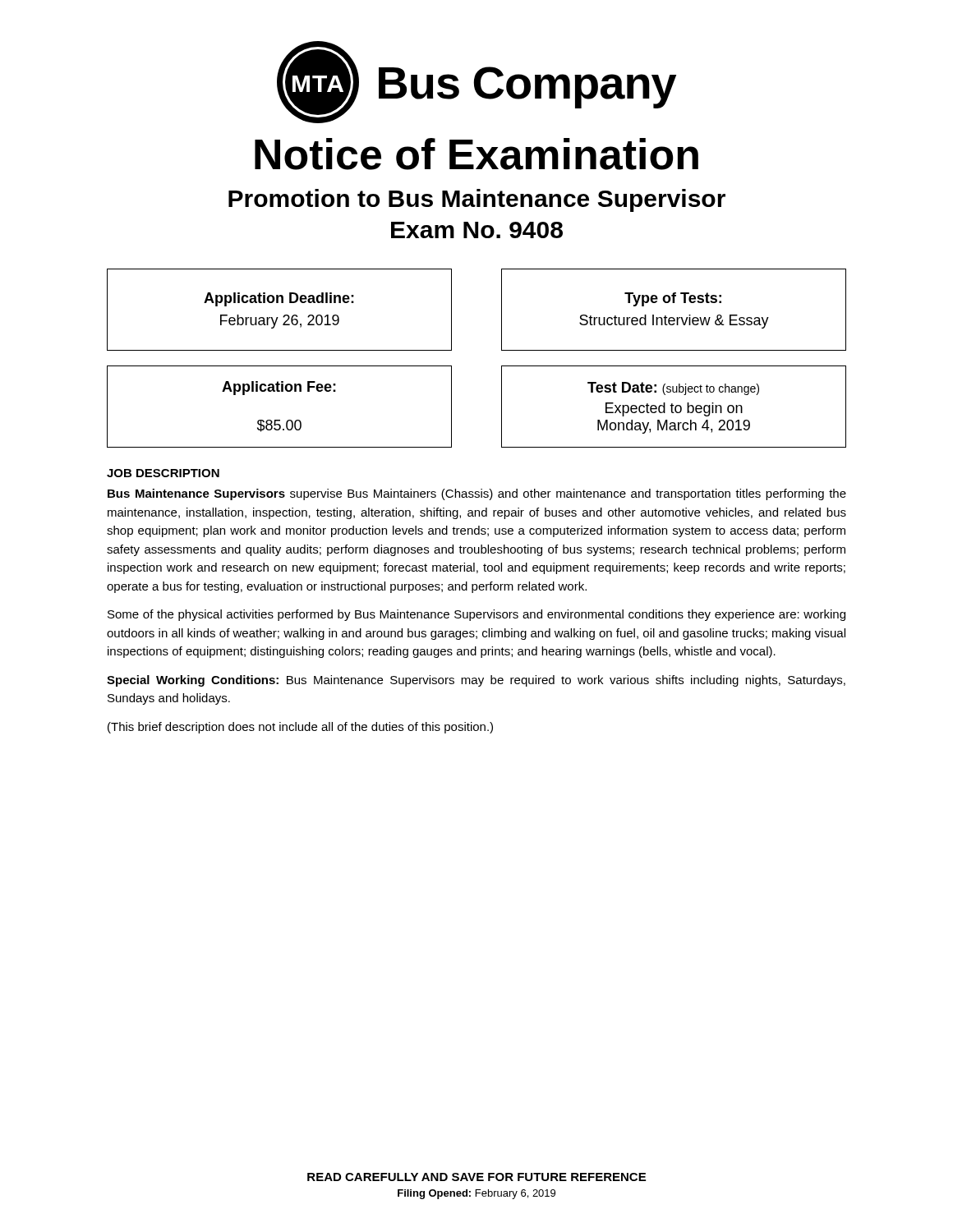Select the table that reads "Type of Tests: Structured Interview"
This screenshot has height=1232, width=953.
674,310
